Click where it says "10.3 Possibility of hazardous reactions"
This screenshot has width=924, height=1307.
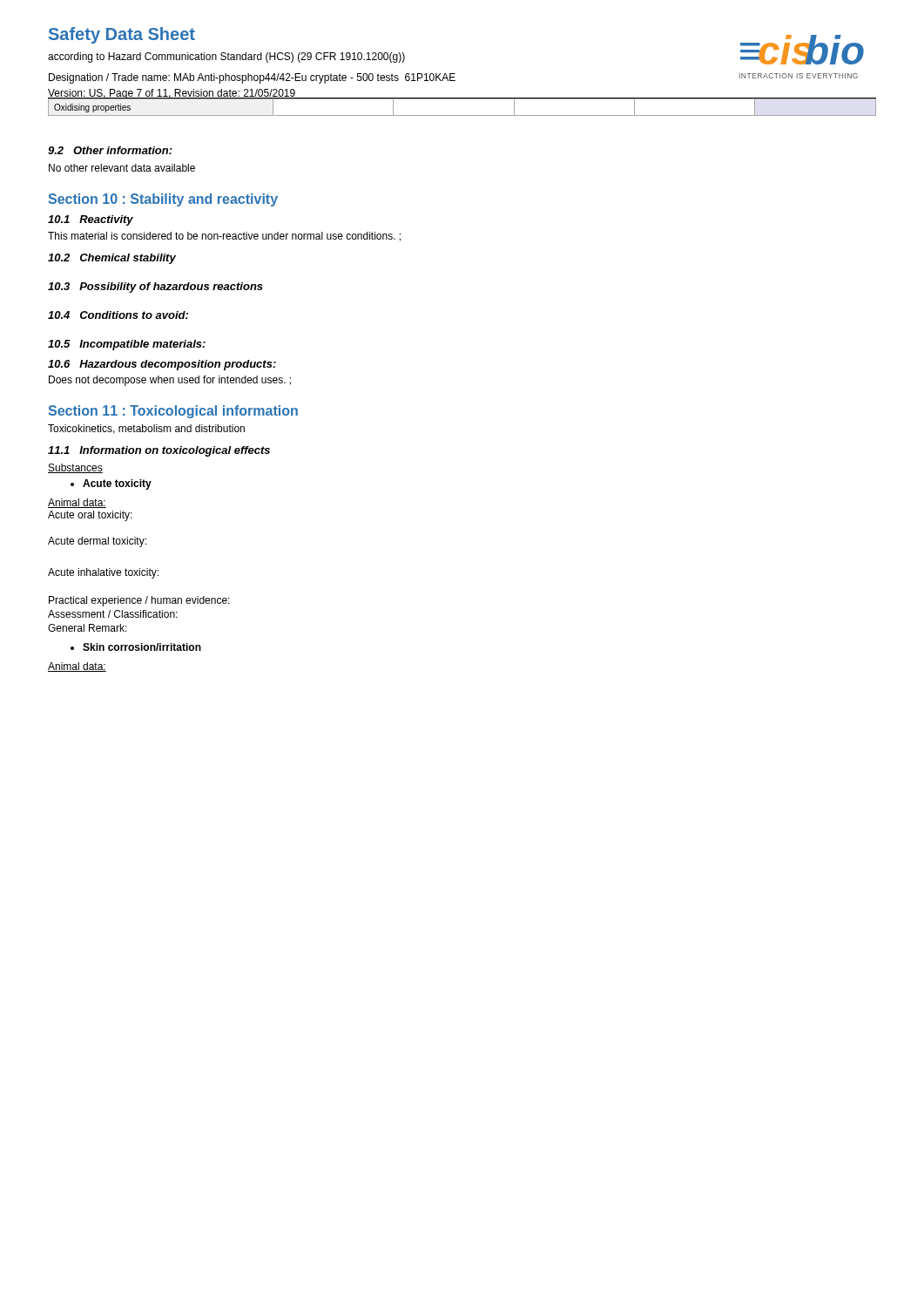point(155,288)
